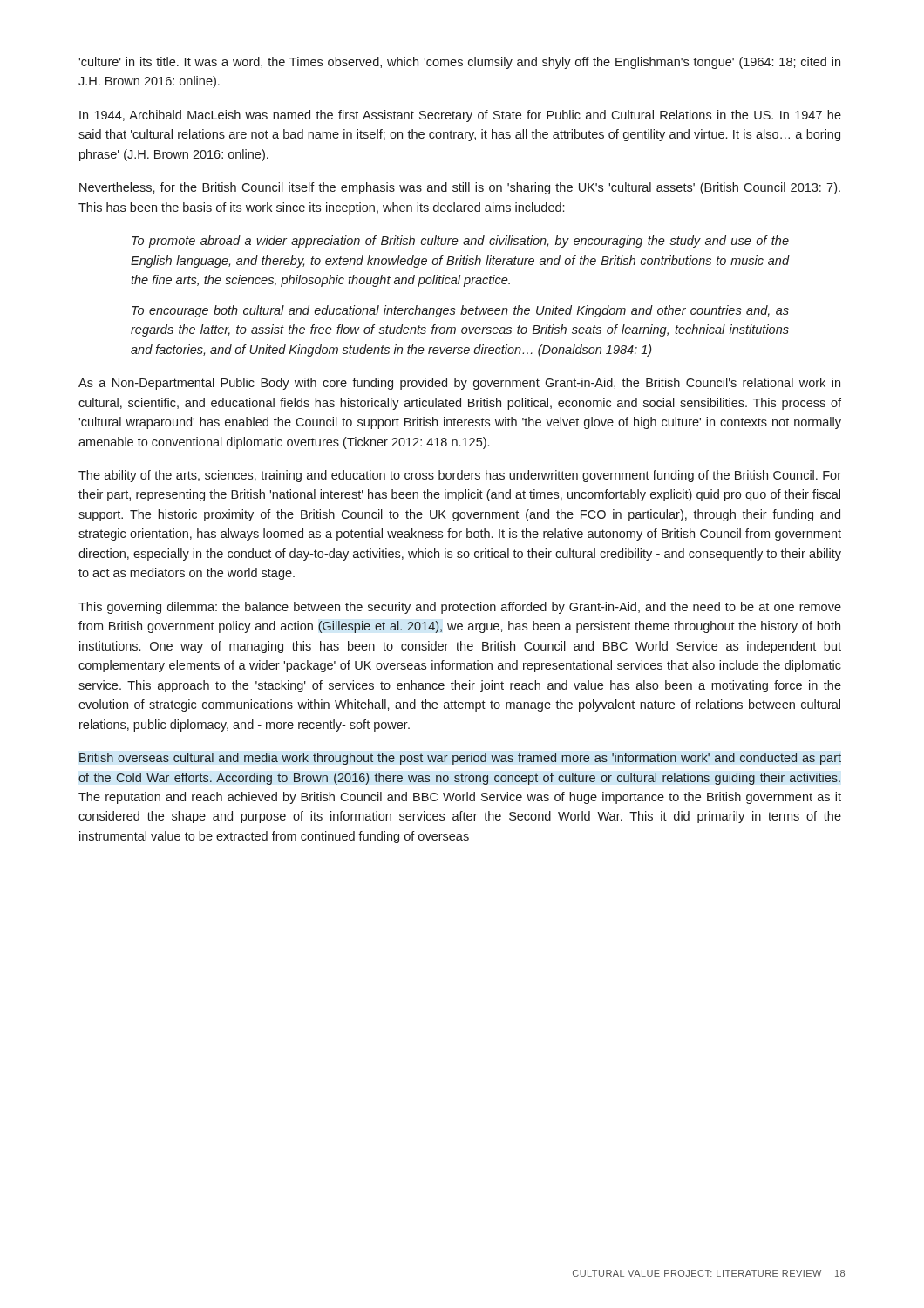Find the block on this page that starts "'culture' in its title. It was a word,"
Screen dimensions: 1308x924
[460, 72]
